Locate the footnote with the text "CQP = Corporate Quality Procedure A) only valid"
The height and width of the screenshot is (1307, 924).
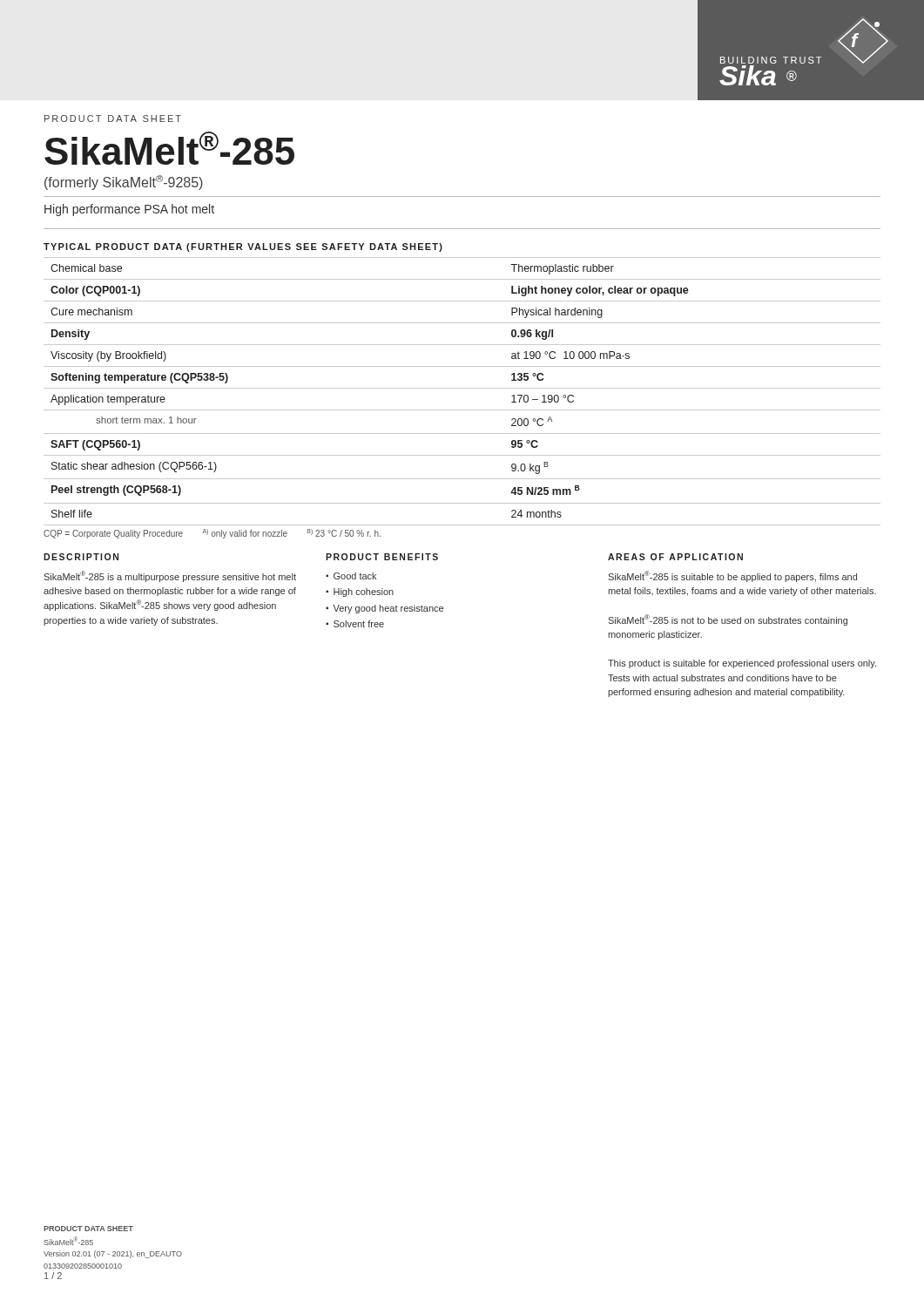coord(212,533)
